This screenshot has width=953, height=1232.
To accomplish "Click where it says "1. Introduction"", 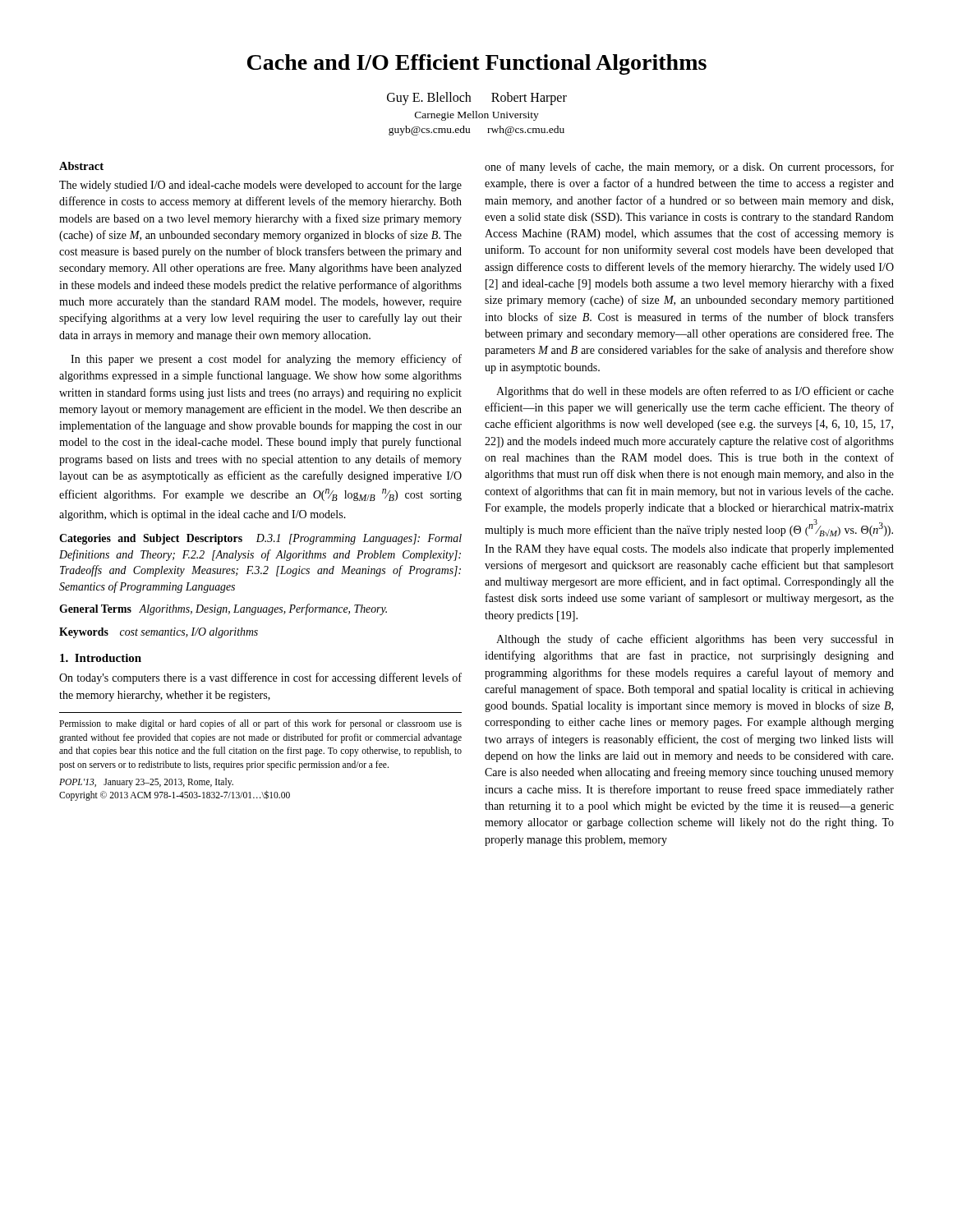I will [100, 658].
